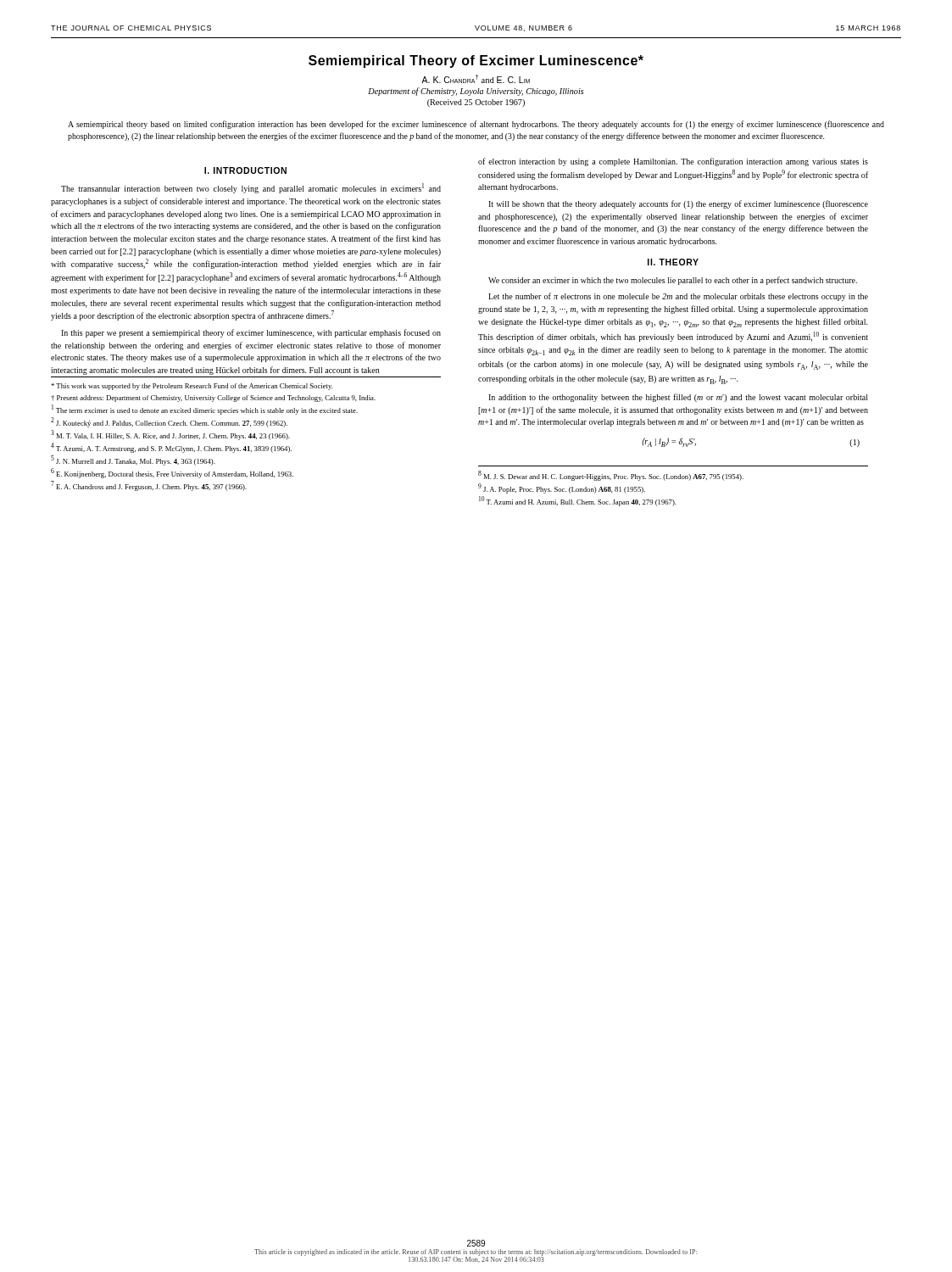Find the block on this page that starts "We consider an excimer"
The height and width of the screenshot is (1272, 952).
(x=673, y=352)
